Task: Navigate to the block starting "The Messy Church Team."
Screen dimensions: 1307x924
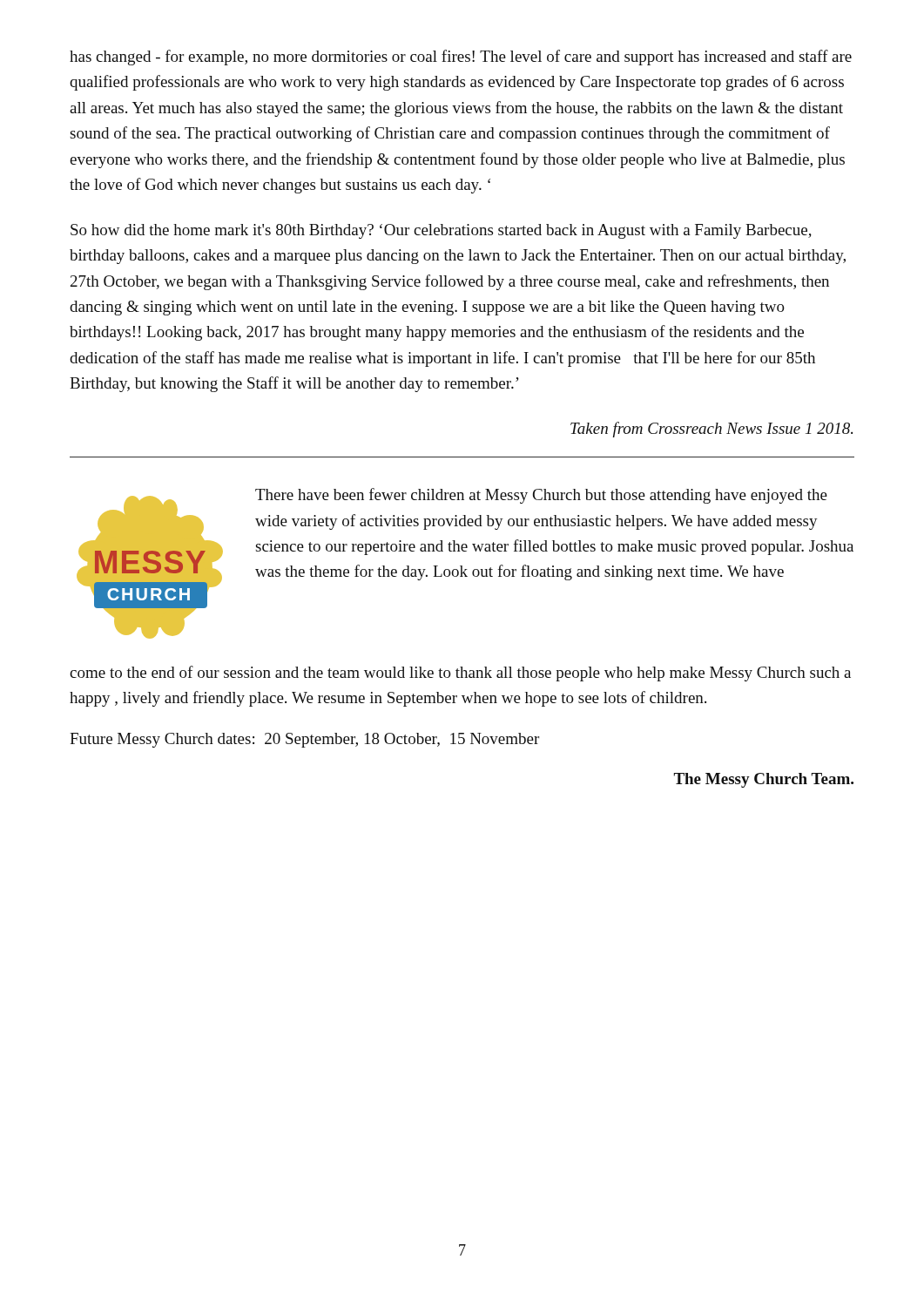Action: pyautogui.click(x=764, y=778)
